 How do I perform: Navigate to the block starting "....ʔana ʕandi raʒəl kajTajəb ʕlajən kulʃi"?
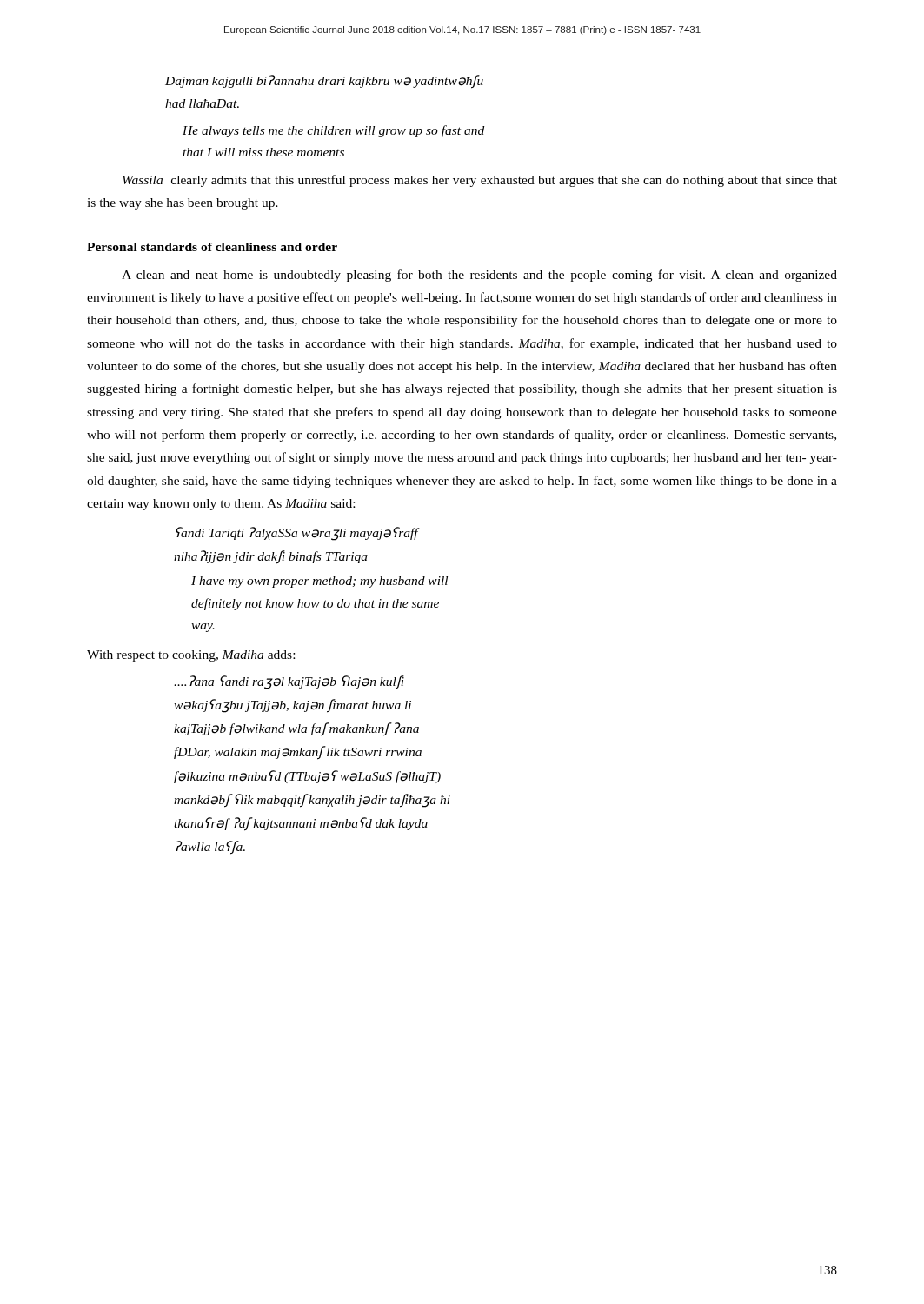289,682
